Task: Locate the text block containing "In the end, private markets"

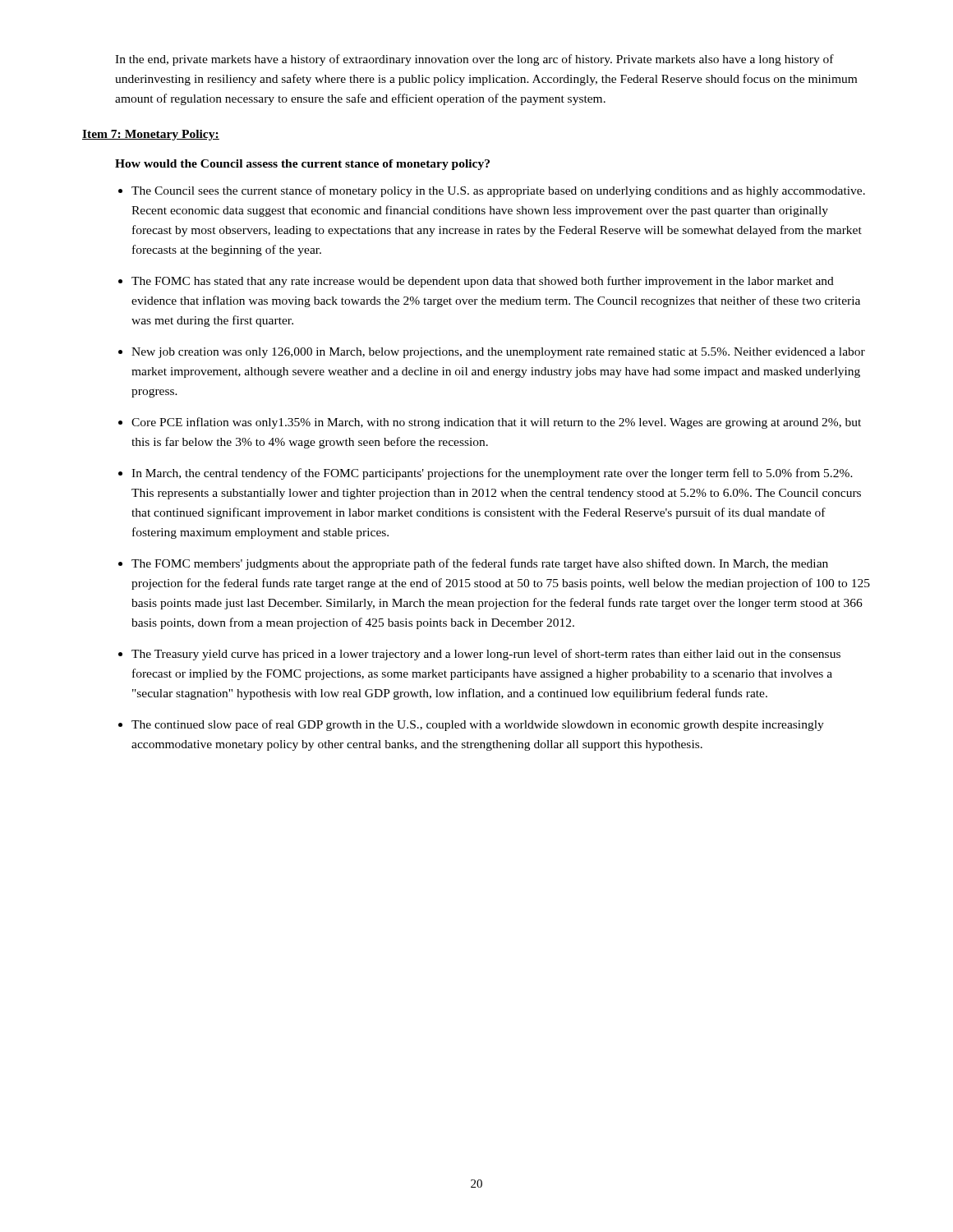Action: click(486, 78)
